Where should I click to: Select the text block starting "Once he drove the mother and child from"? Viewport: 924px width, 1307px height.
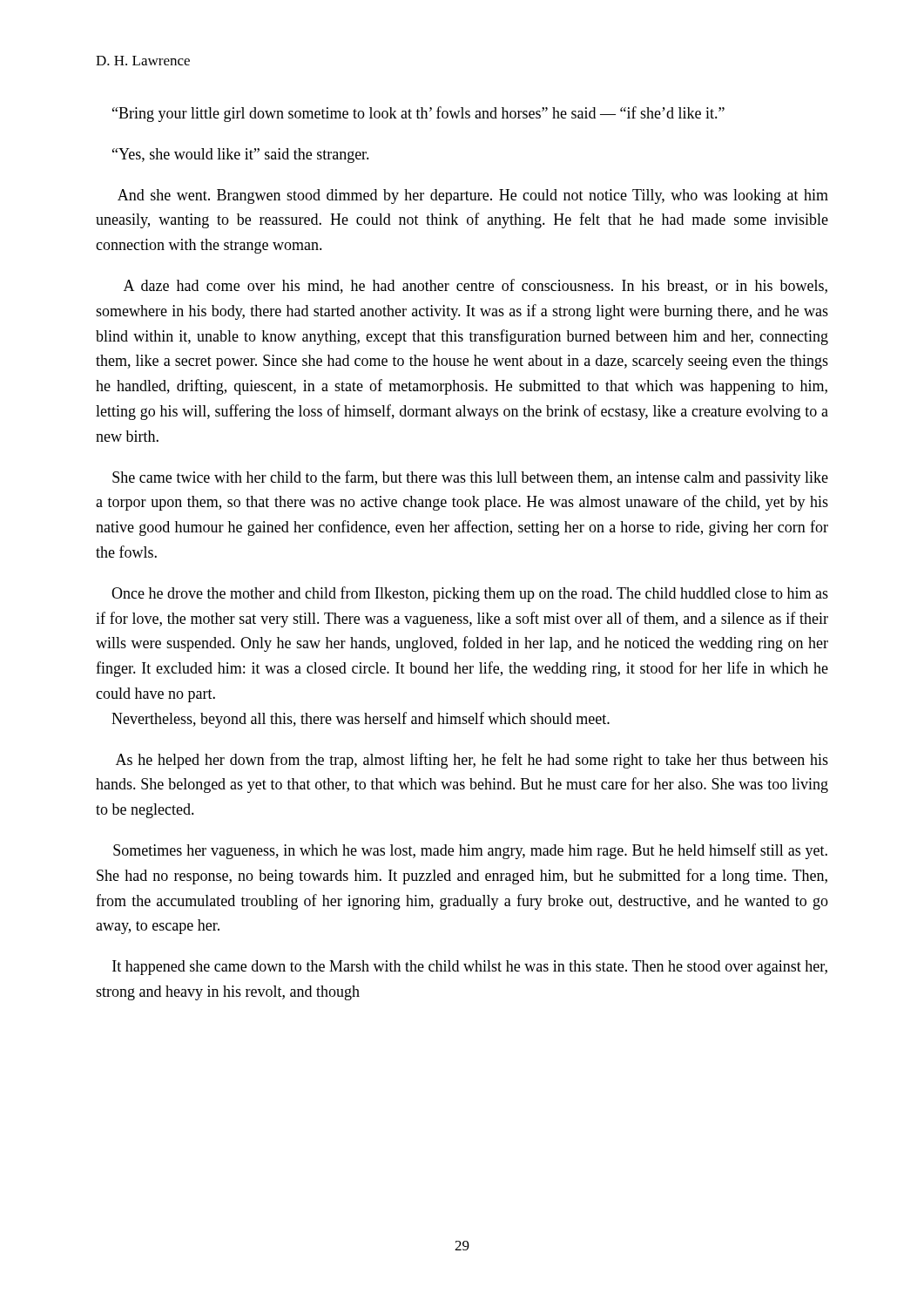point(462,656)
